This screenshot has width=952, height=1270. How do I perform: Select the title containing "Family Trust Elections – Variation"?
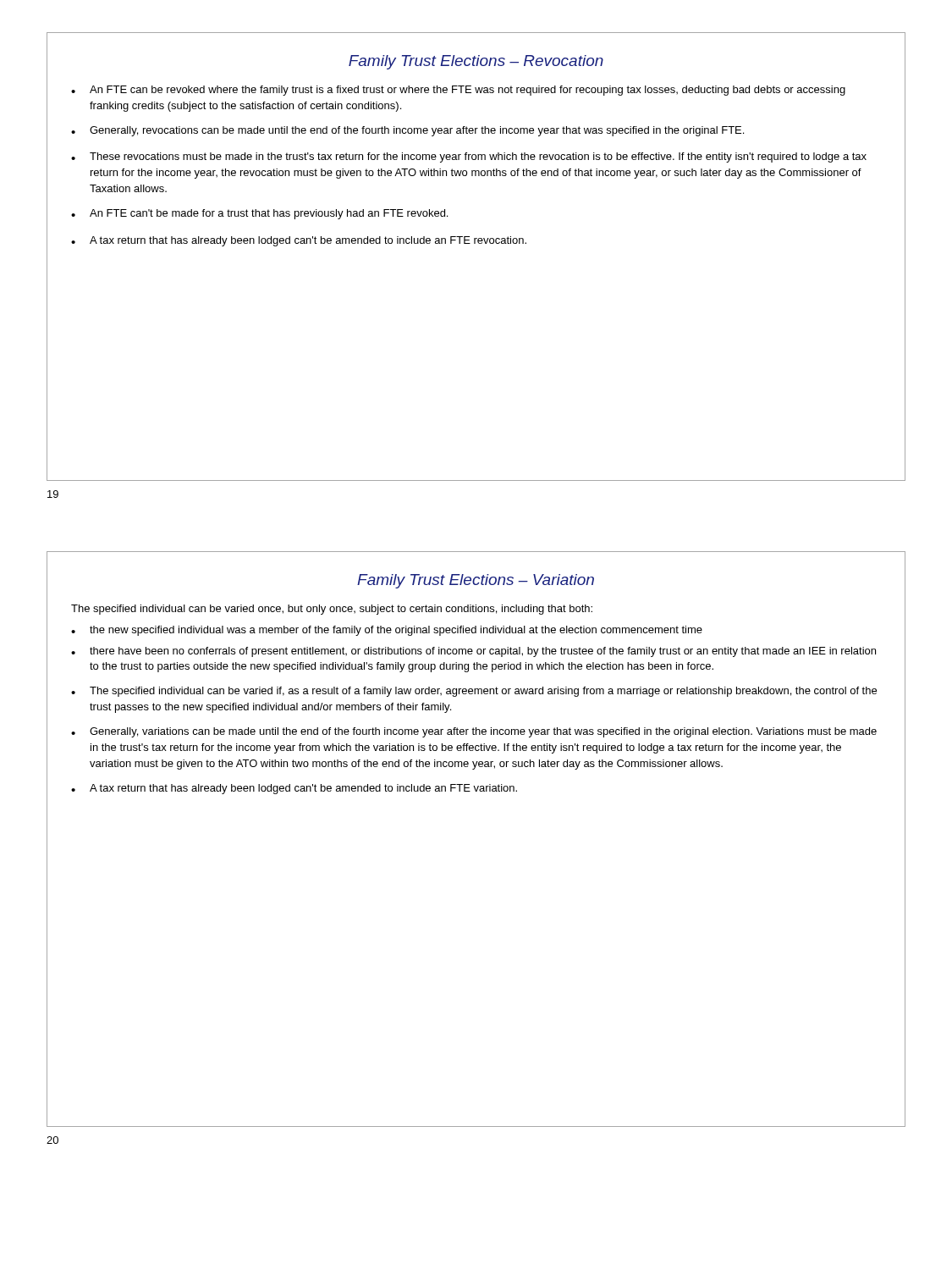[x=476, y=580]
